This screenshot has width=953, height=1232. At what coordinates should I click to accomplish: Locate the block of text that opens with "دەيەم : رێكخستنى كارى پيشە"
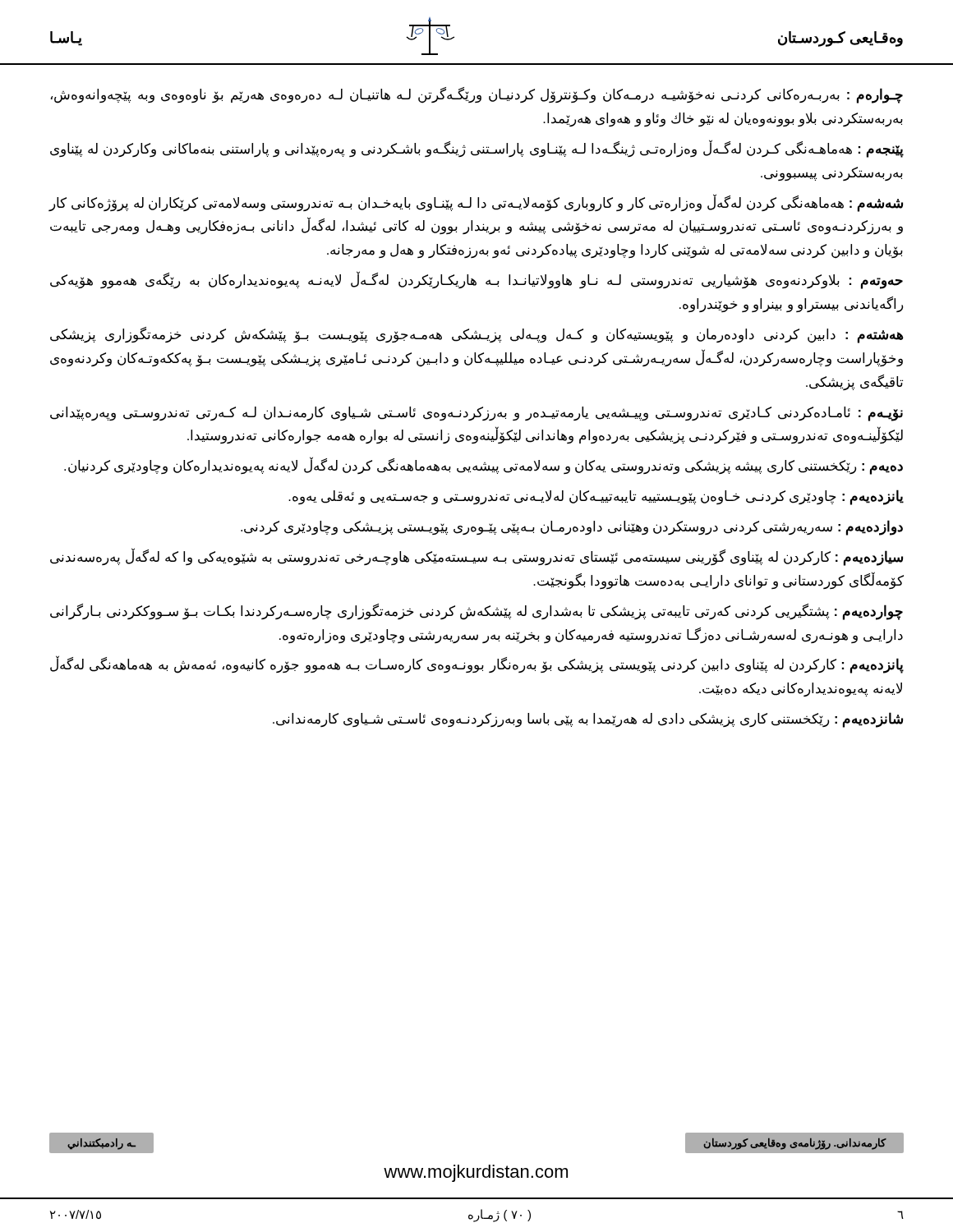click(x=484, y=466)
